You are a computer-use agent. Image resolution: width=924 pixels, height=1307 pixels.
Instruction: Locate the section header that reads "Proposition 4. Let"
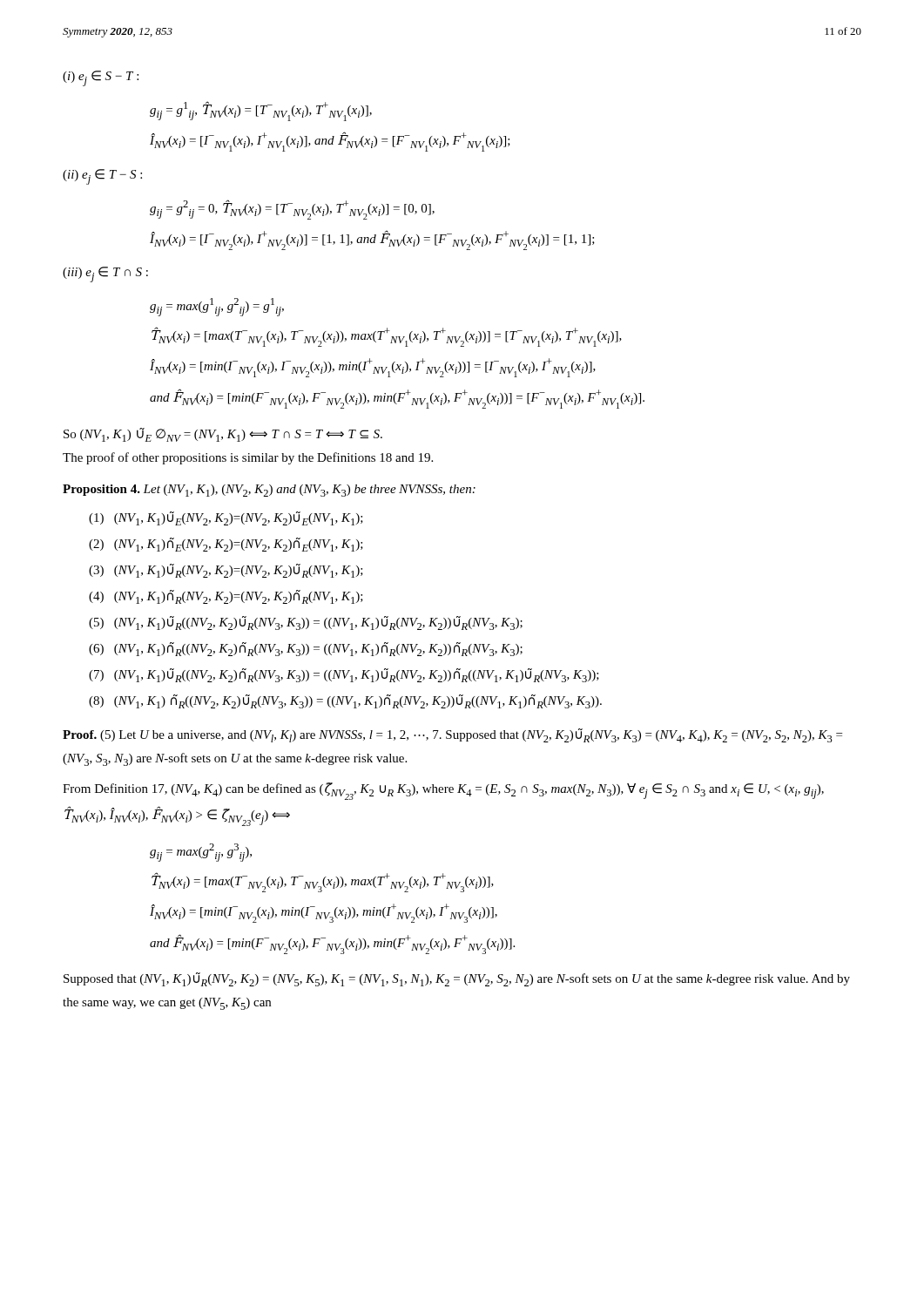[x=269, y=490]
